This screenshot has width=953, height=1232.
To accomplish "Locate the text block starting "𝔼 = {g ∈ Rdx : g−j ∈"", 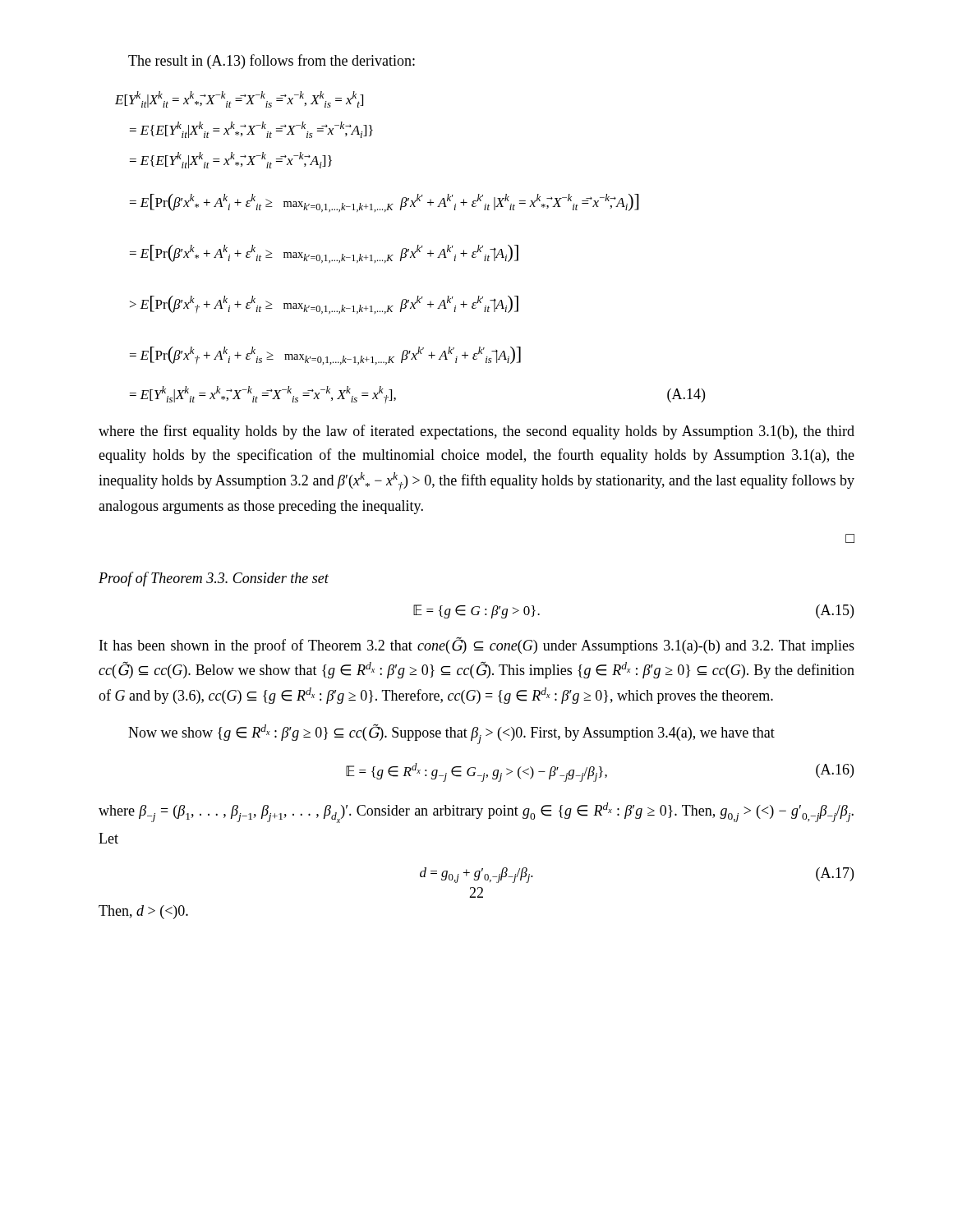I will click(600, 772).
